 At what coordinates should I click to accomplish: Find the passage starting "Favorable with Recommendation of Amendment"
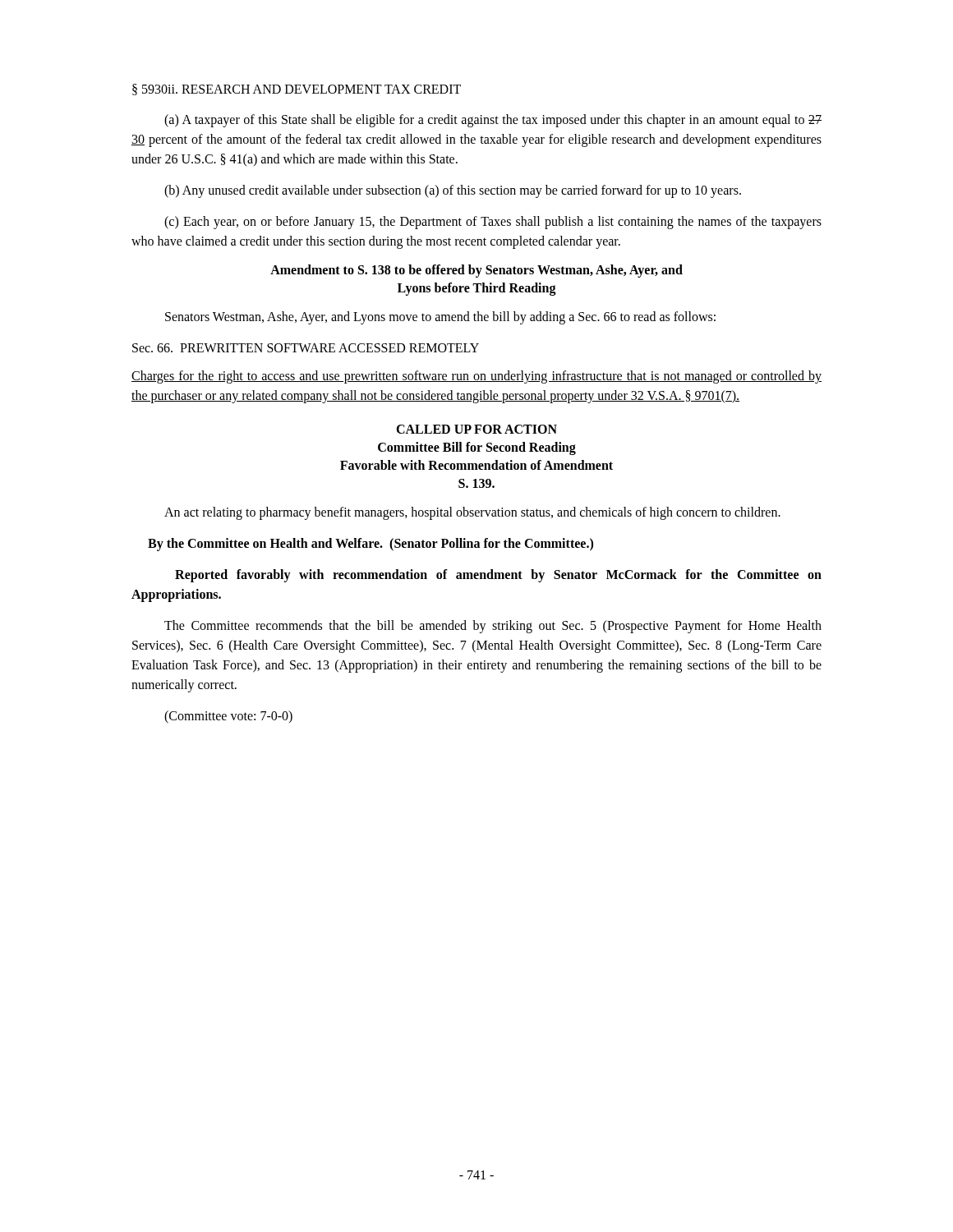[476, 465]
